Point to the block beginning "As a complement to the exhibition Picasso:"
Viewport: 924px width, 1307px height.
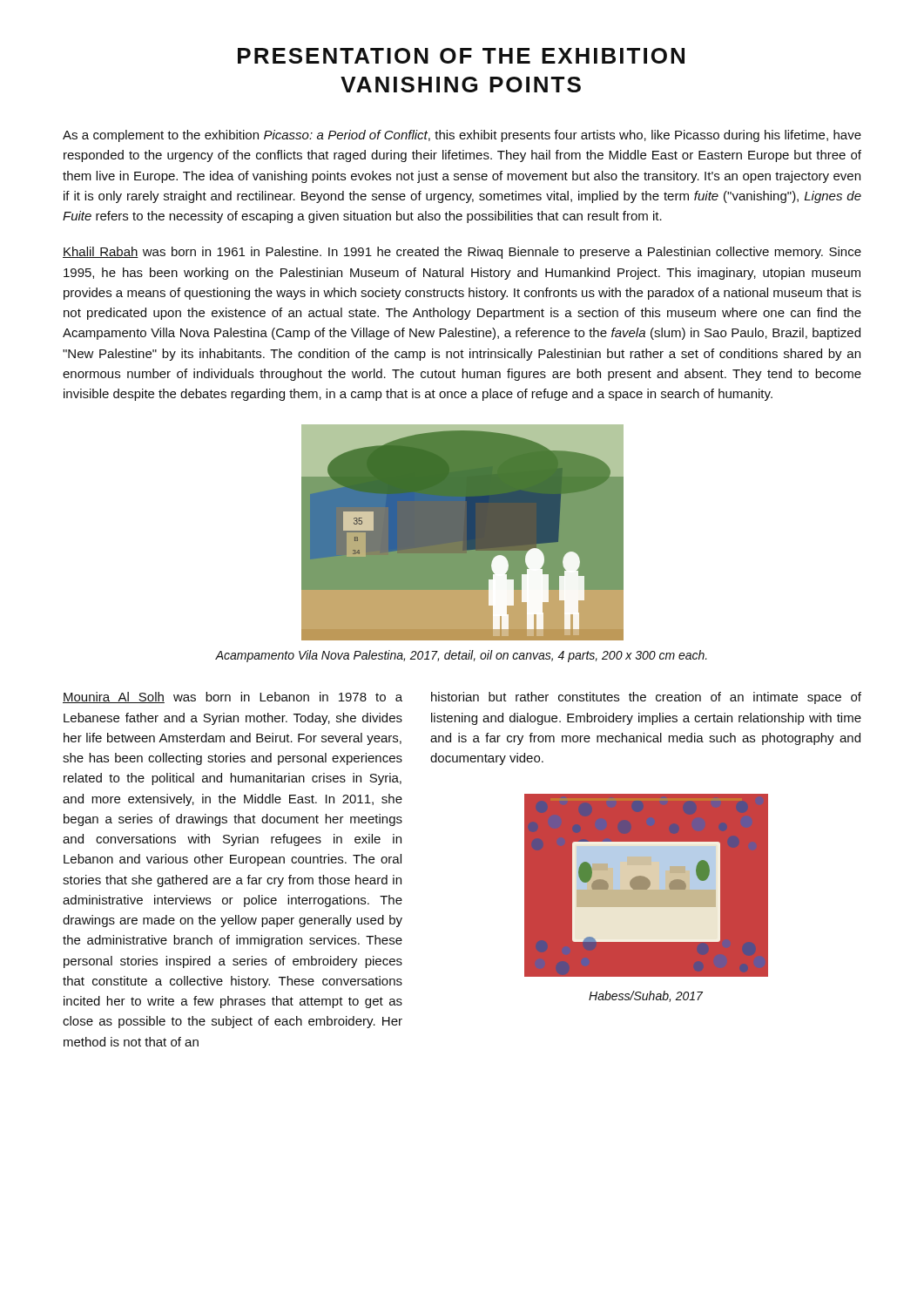(x=462, y=175)
